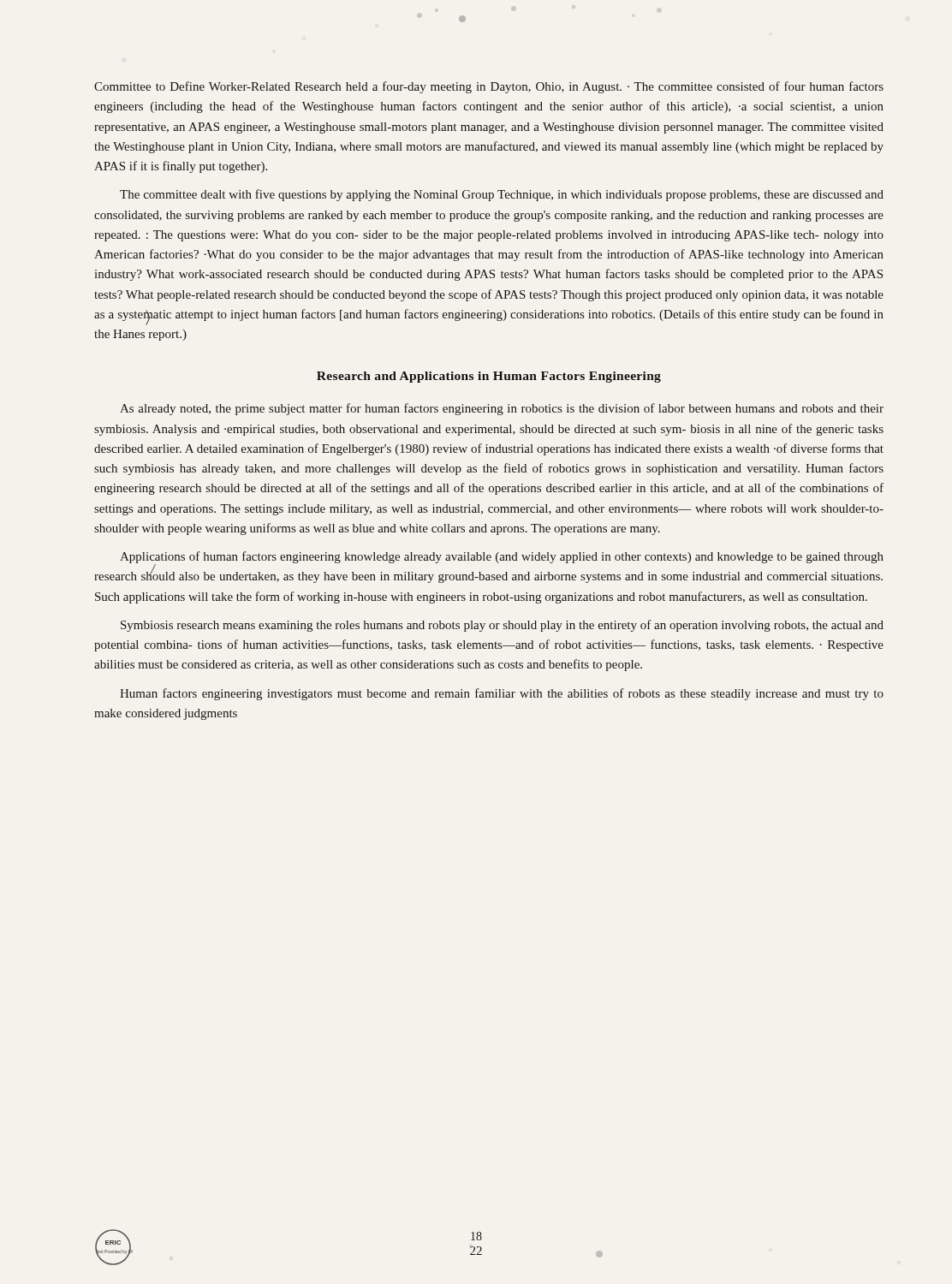Image resolution: width=952 pixels, height=1284 pixels.
Task: Click on the text block that says "The committee dealt with five questions"
Action: pyautogui.click(x=489, y=265)
